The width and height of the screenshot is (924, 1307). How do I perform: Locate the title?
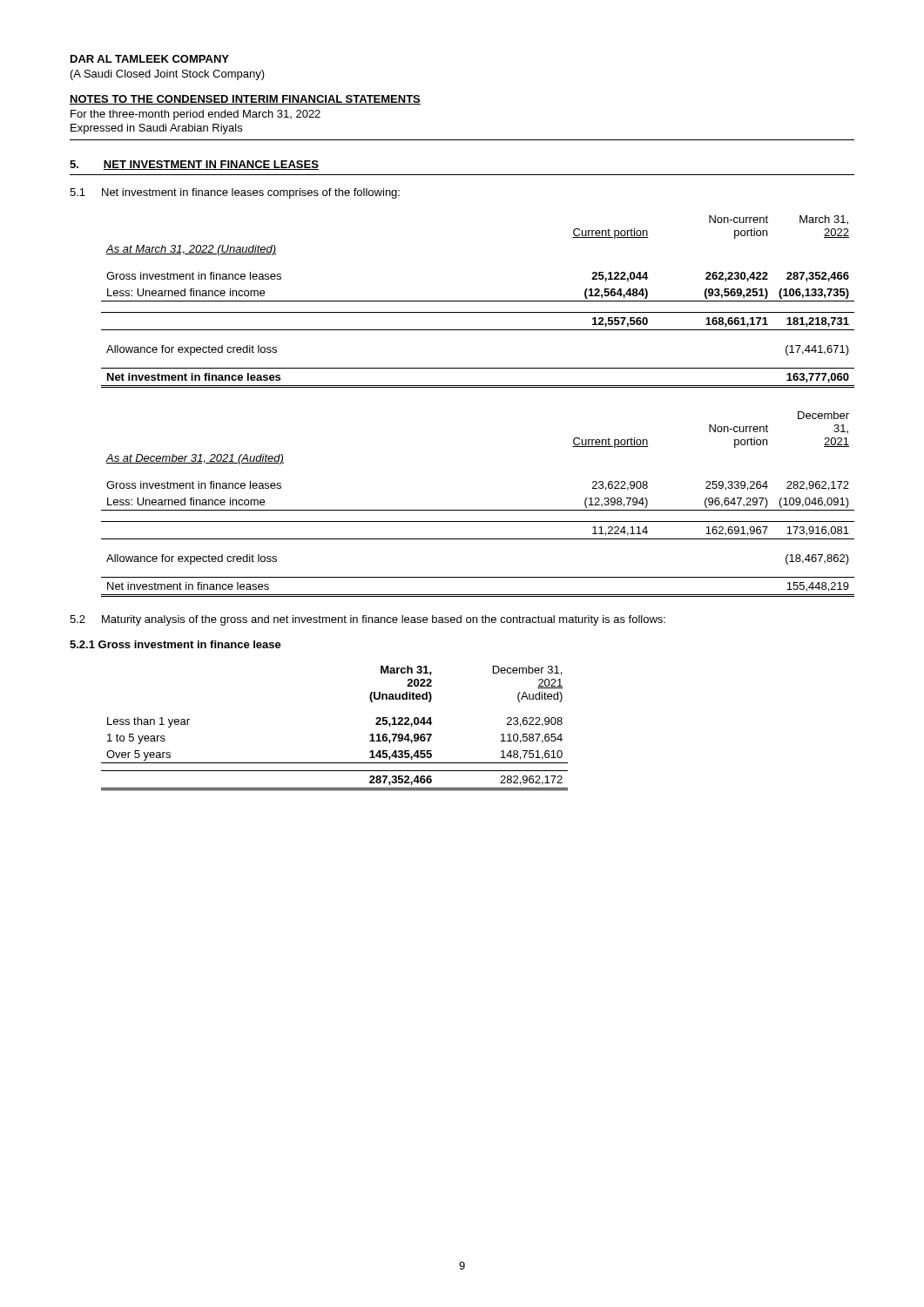click(149, 59)
